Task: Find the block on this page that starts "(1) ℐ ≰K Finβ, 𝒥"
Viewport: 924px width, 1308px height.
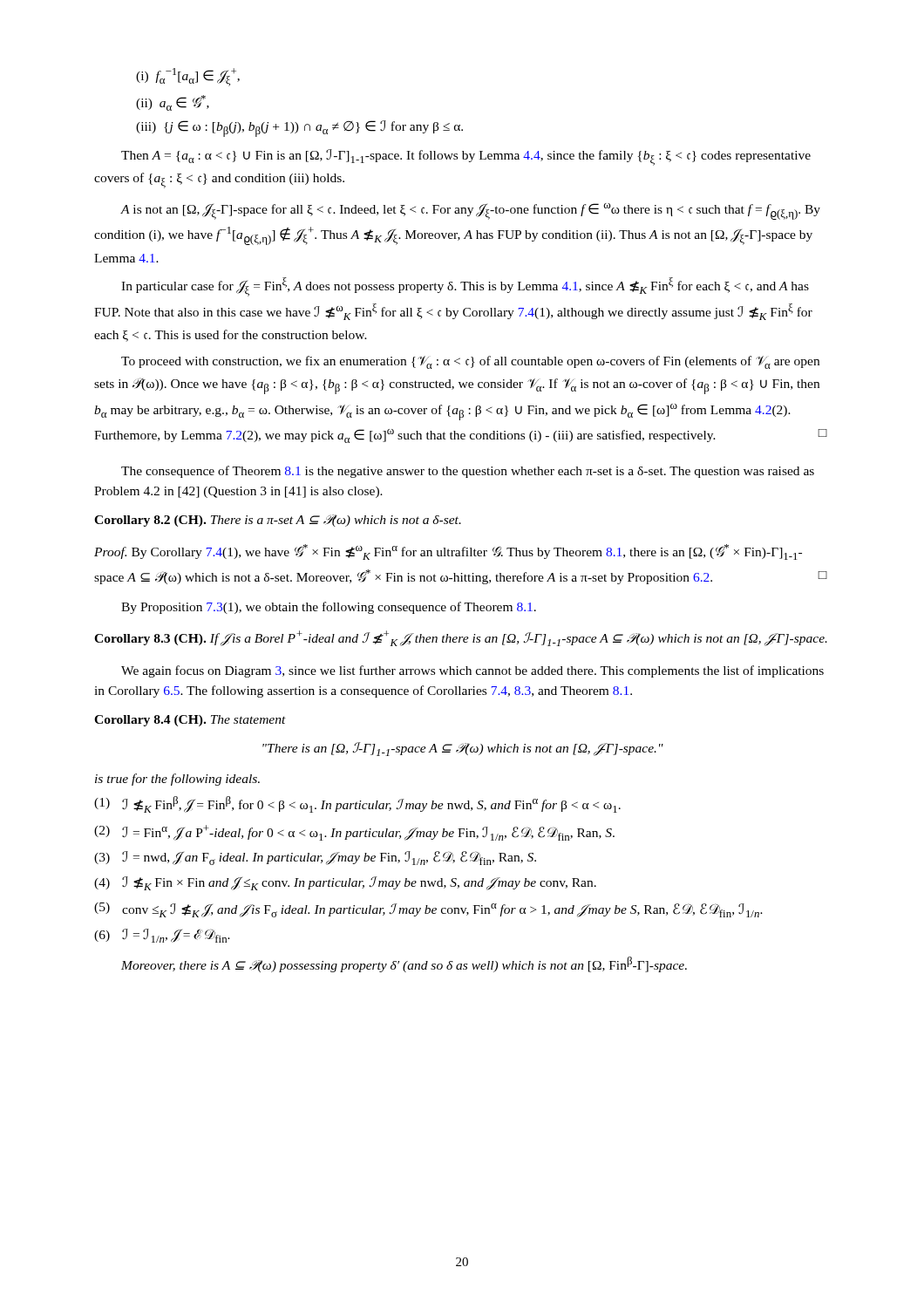Action: (x=358, y=805)
